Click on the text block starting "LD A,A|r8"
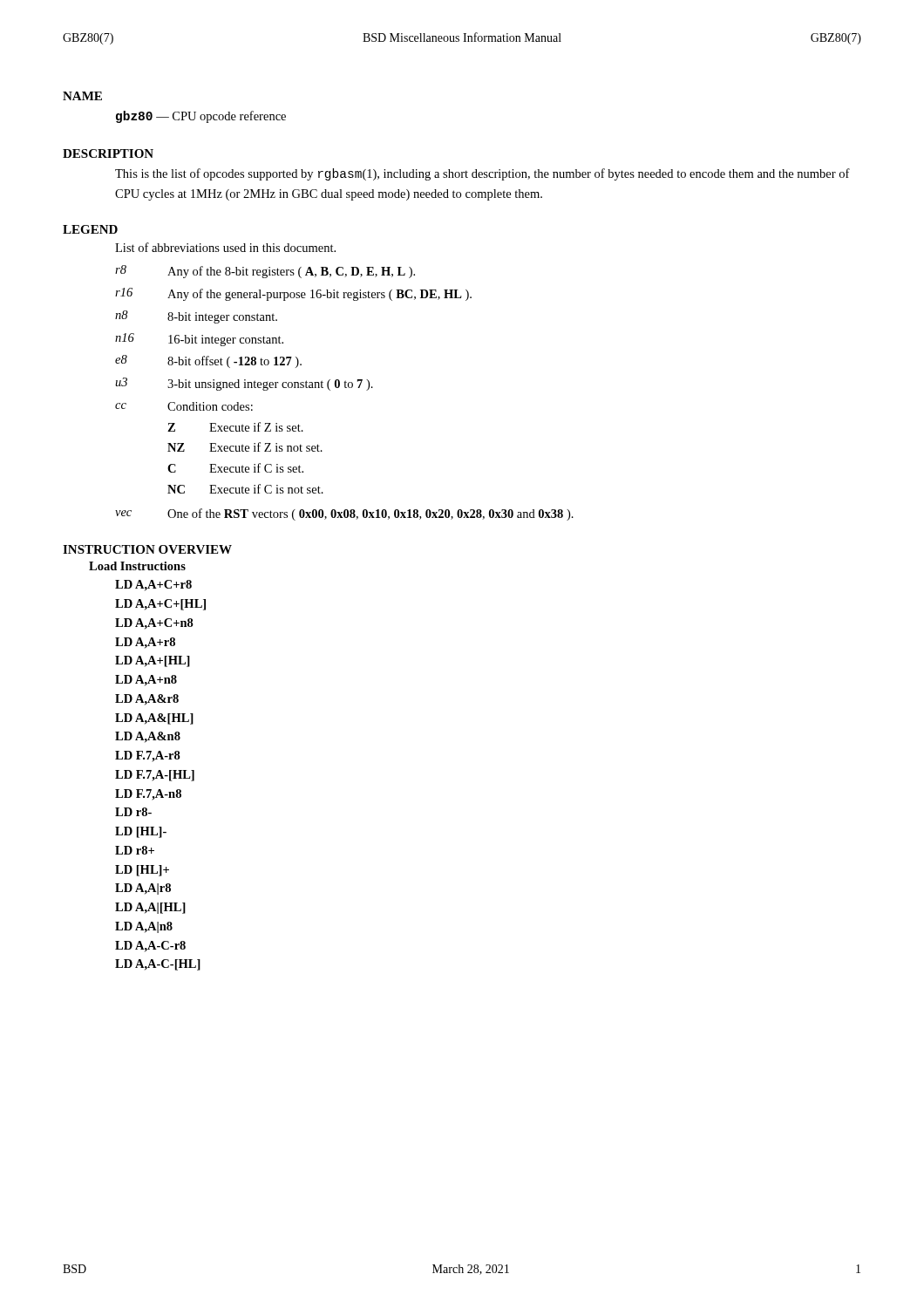 143,888
